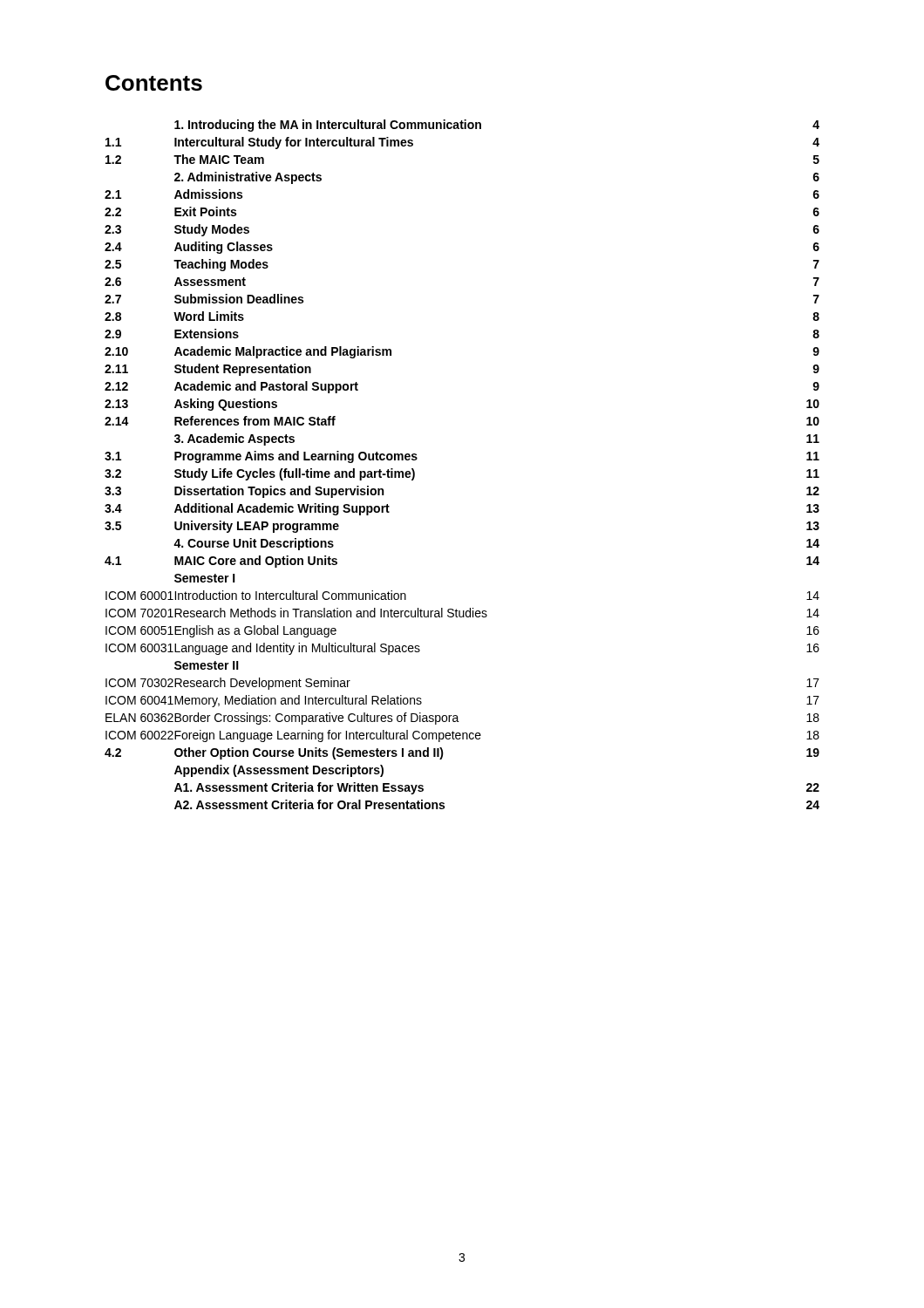Image resolution: width=924 pixels, height=1308 pixels.
Task: Navigate to the block starting "2. Administrative Aspects"
Action: (247, 177)
